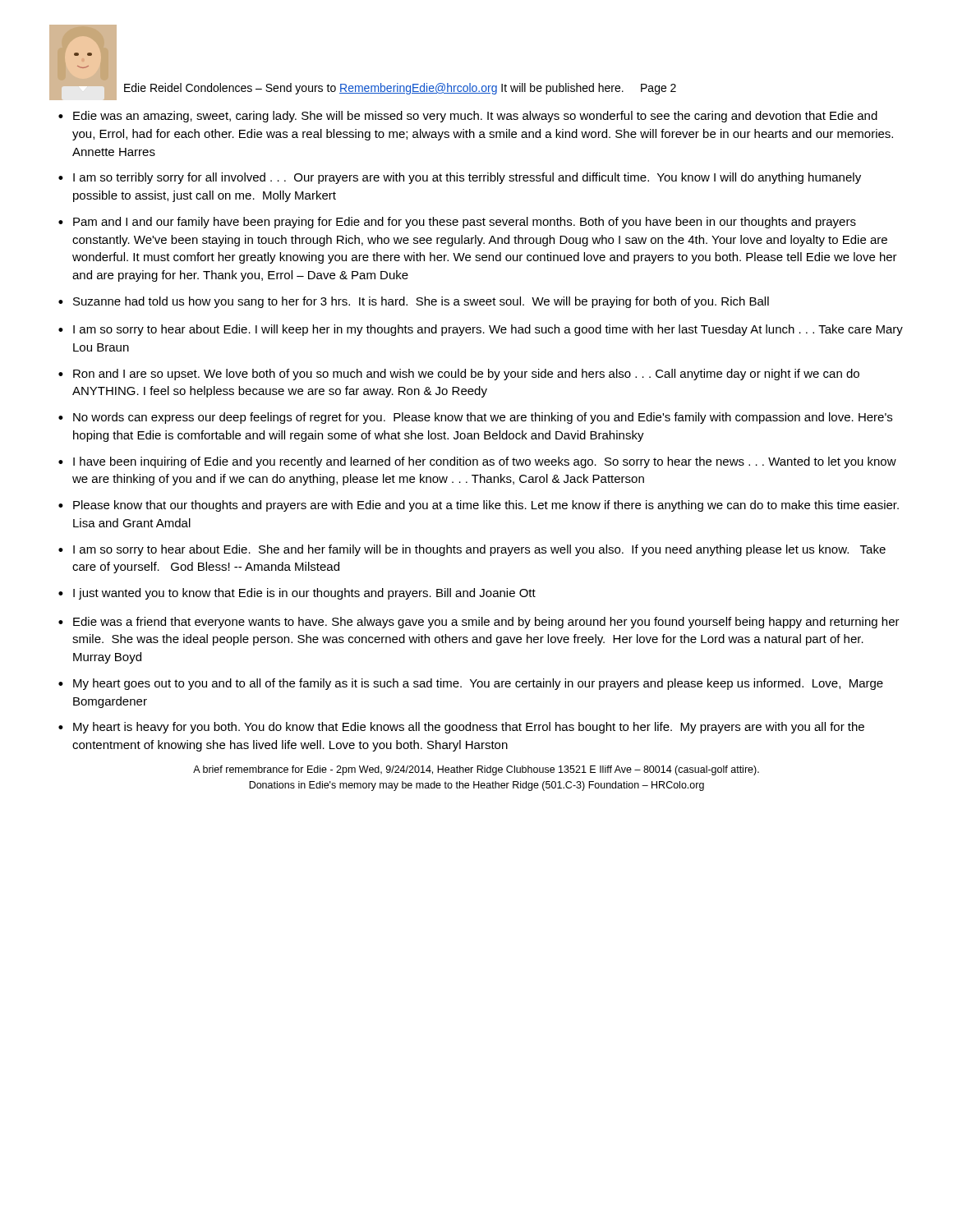Click on the list item with the text "• I have been inquiring"
Screen dimensions: 1232x953
[476, 470]
